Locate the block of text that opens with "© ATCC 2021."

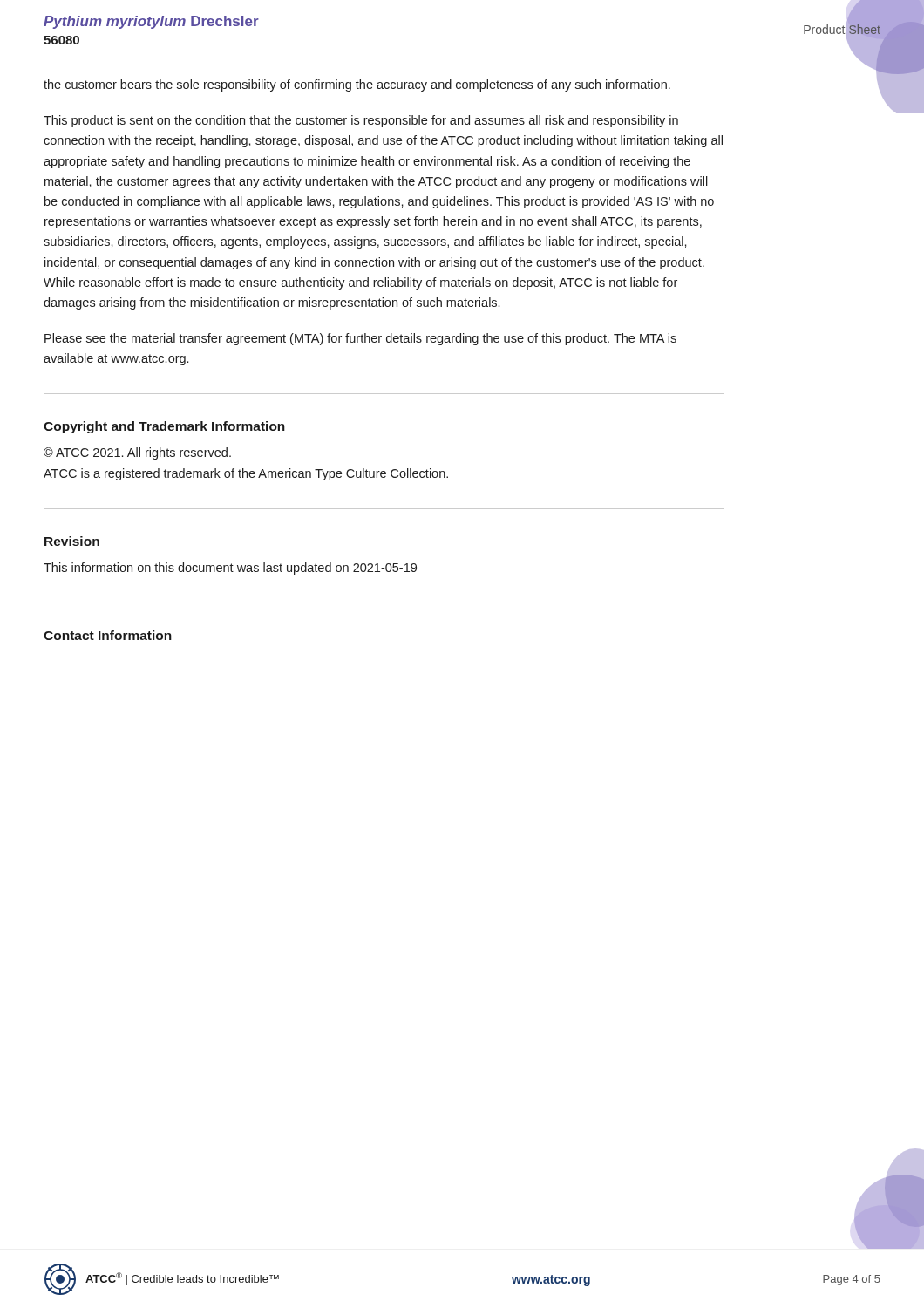point(246,463)
